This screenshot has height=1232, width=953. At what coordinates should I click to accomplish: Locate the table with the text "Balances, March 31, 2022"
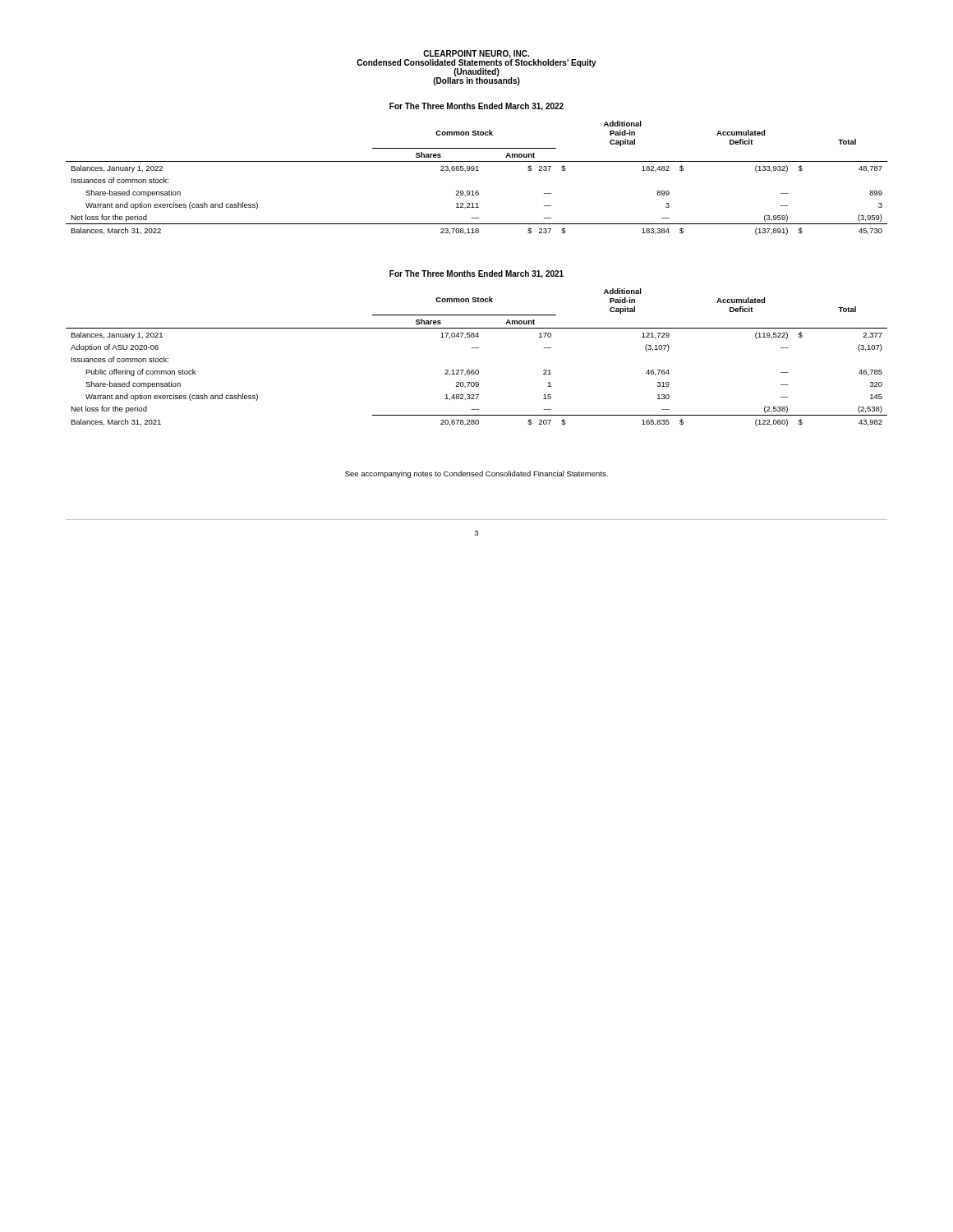[x=476, y=177]
